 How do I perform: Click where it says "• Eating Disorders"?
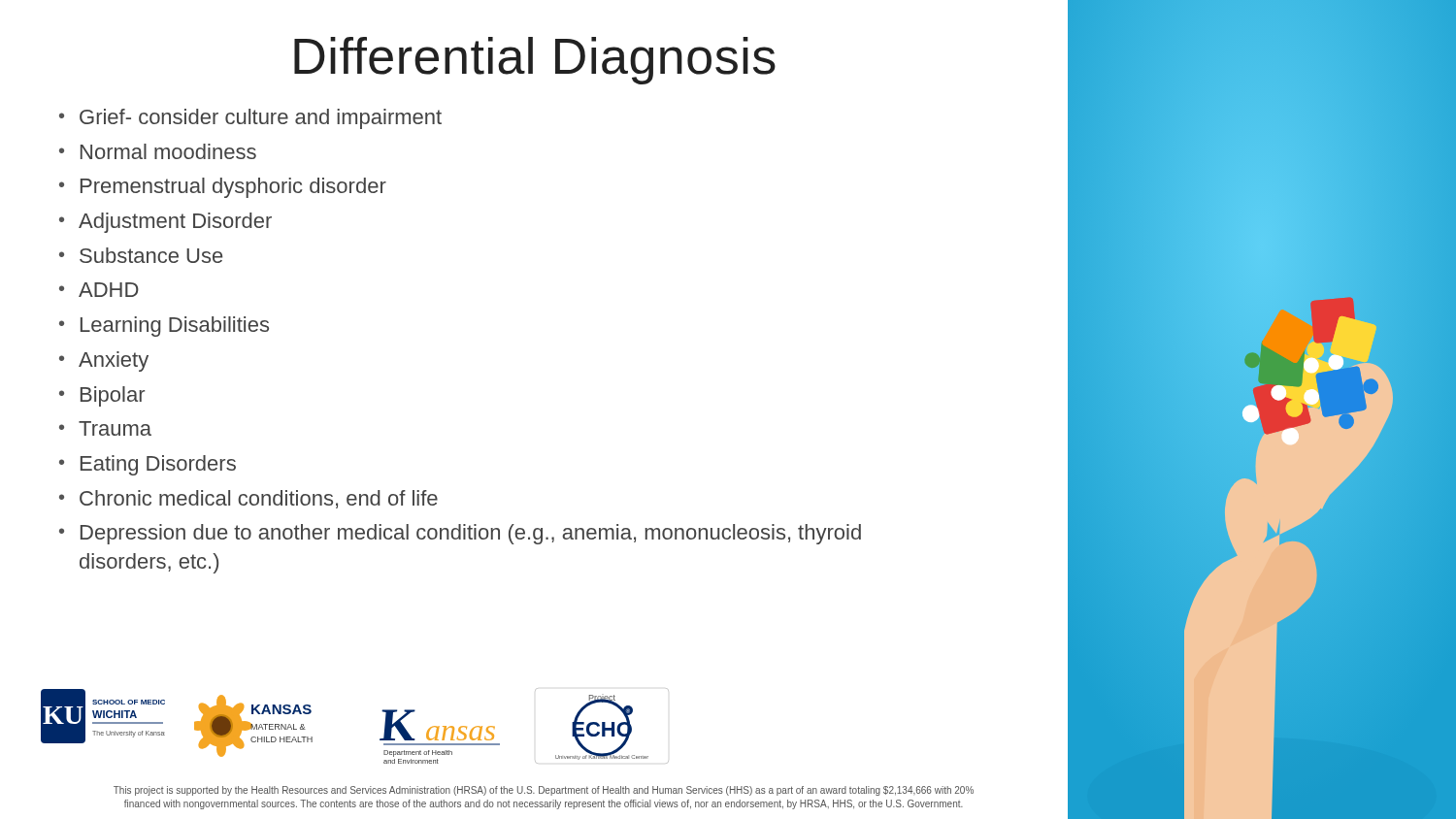[147, 464]
